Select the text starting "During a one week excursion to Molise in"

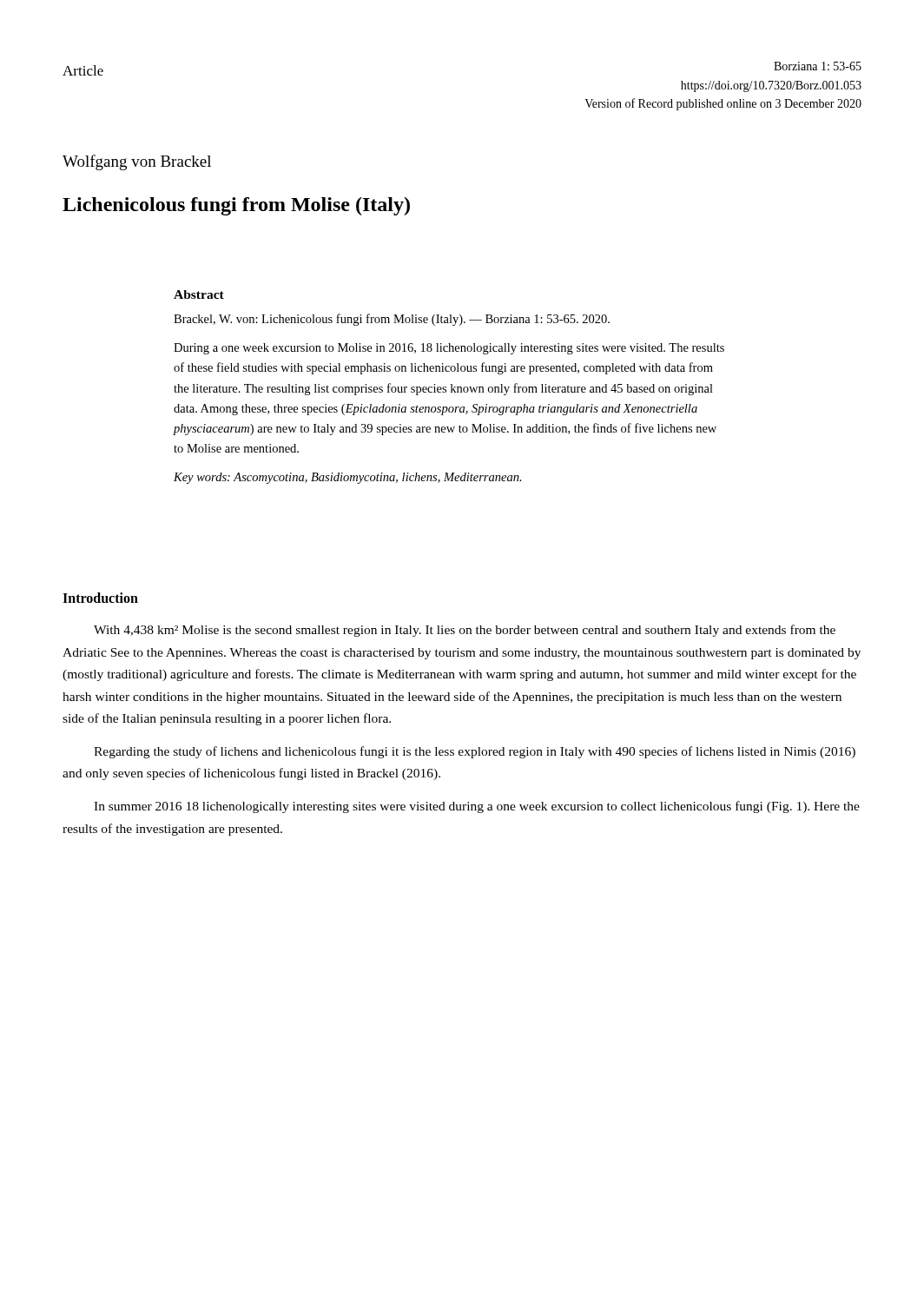pos(449,398)
